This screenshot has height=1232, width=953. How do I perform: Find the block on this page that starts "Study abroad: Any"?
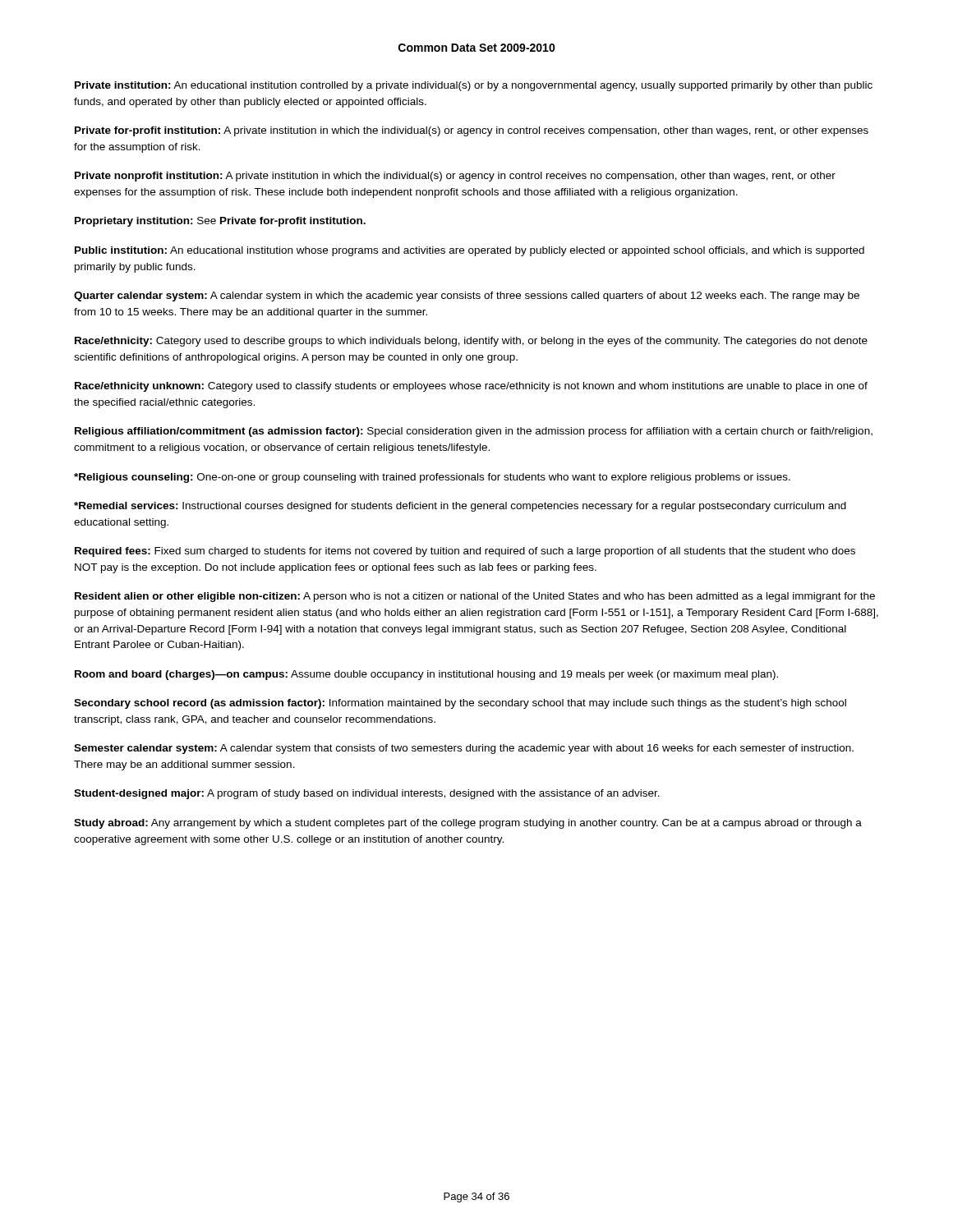476,831
